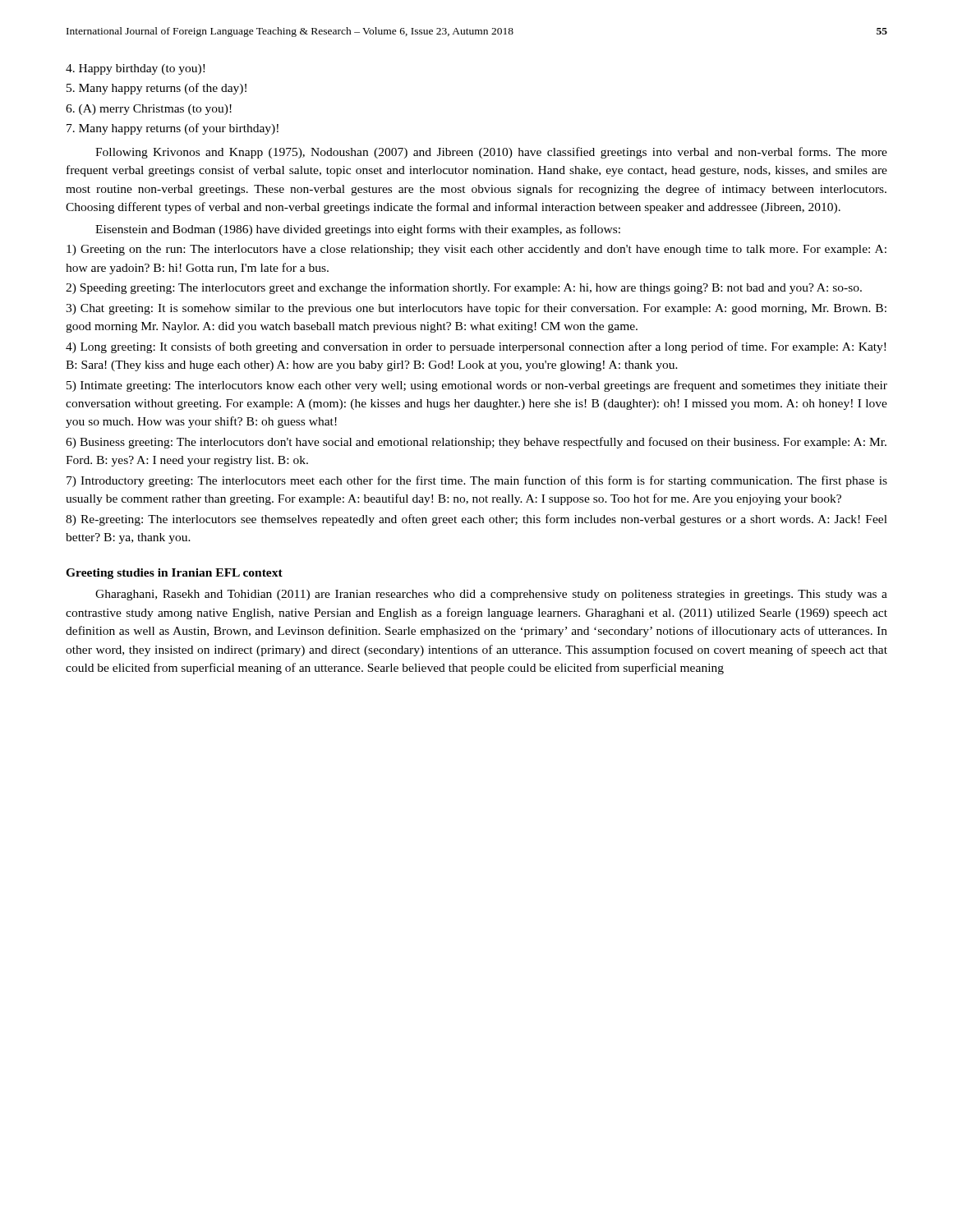
Task: Click on the text block with the text "8) Re-greeting: The interlocutors see themselves"
Action: pyautogui.click(x=476, y=528)
